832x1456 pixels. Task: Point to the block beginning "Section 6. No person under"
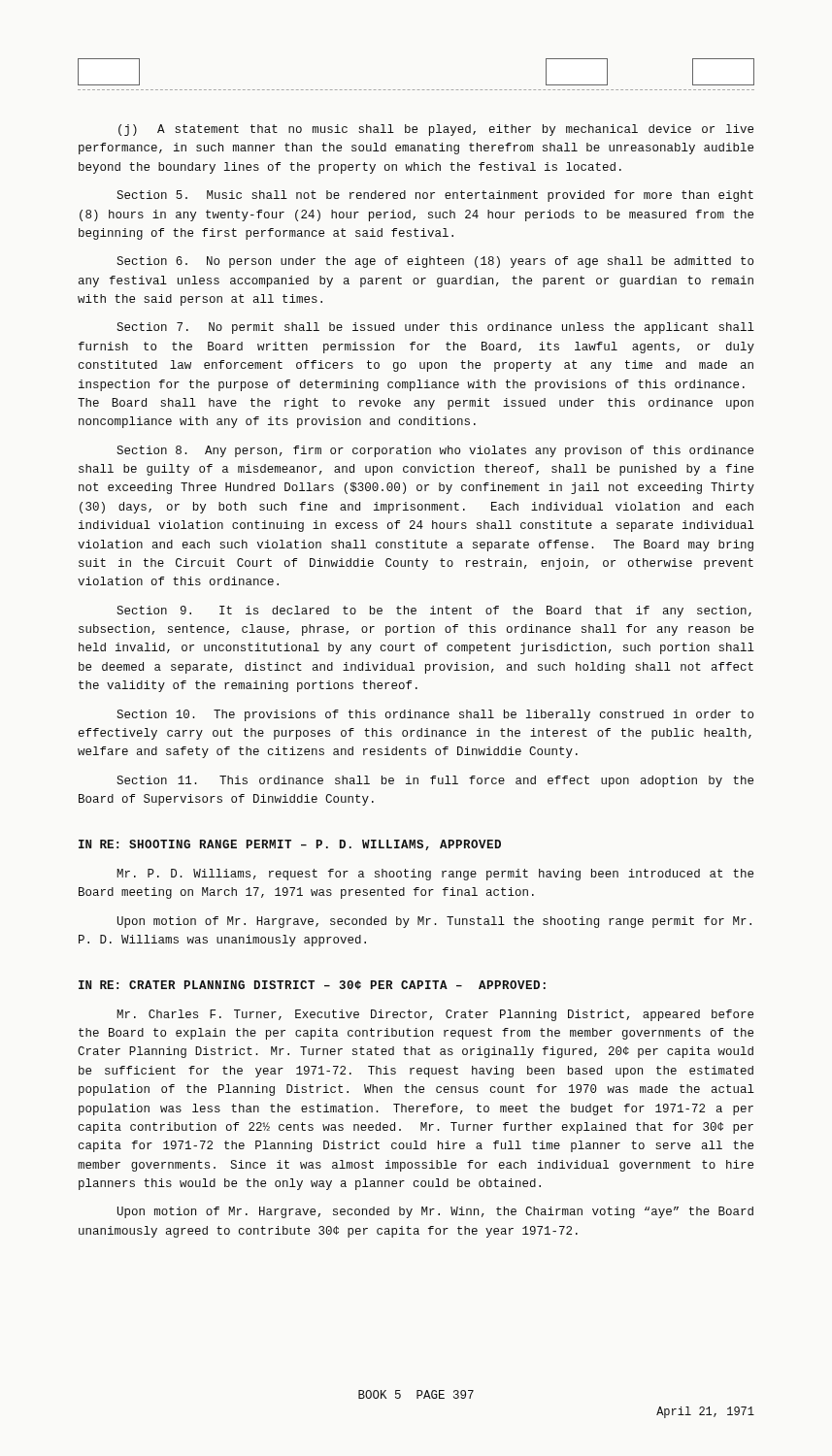pos(416,281)
